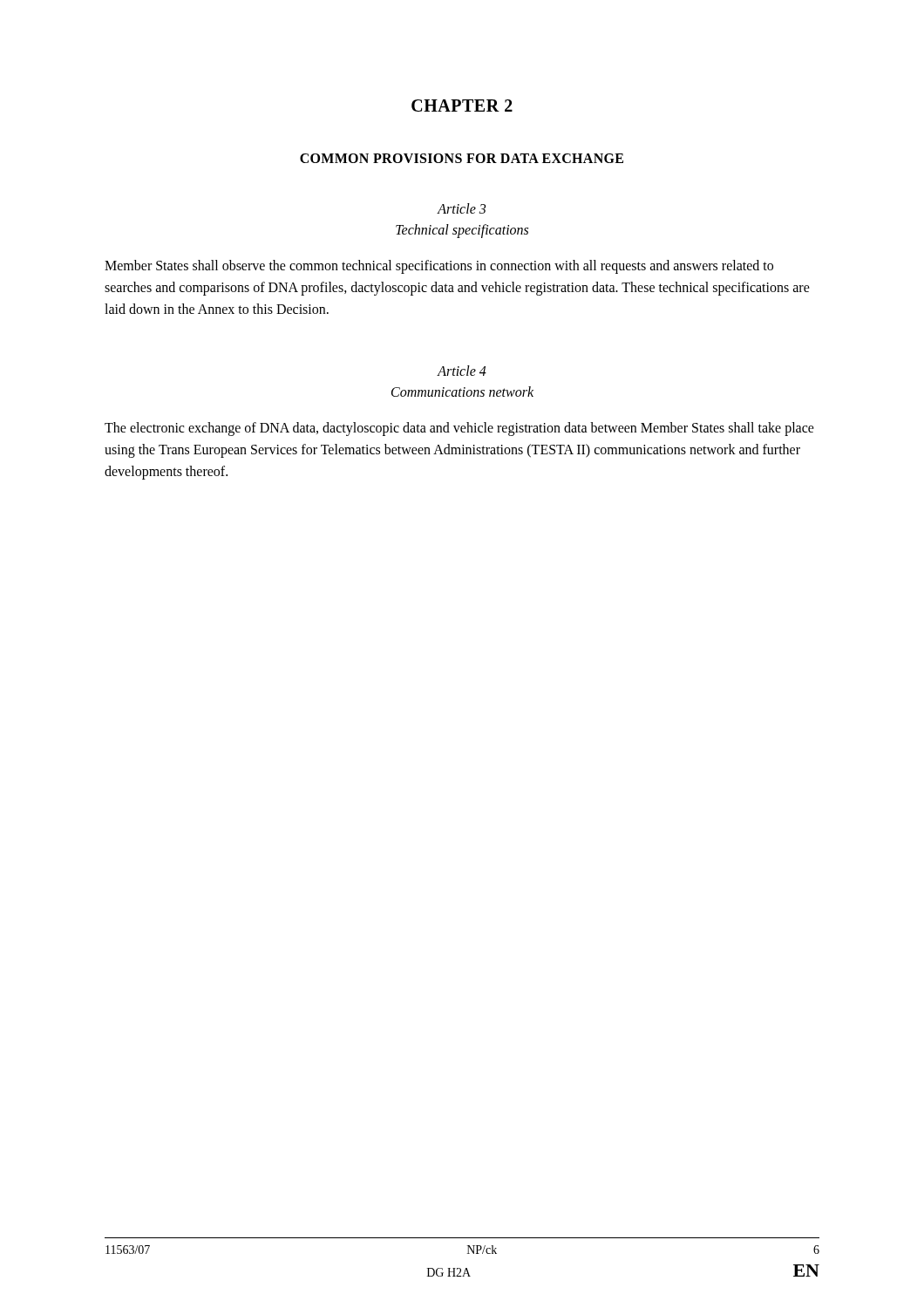Viewport: 924px width, 1308px height.
Task: Find the text block that reads "Member States shall observe the common technical specifications"
Action: pos(457,287)
